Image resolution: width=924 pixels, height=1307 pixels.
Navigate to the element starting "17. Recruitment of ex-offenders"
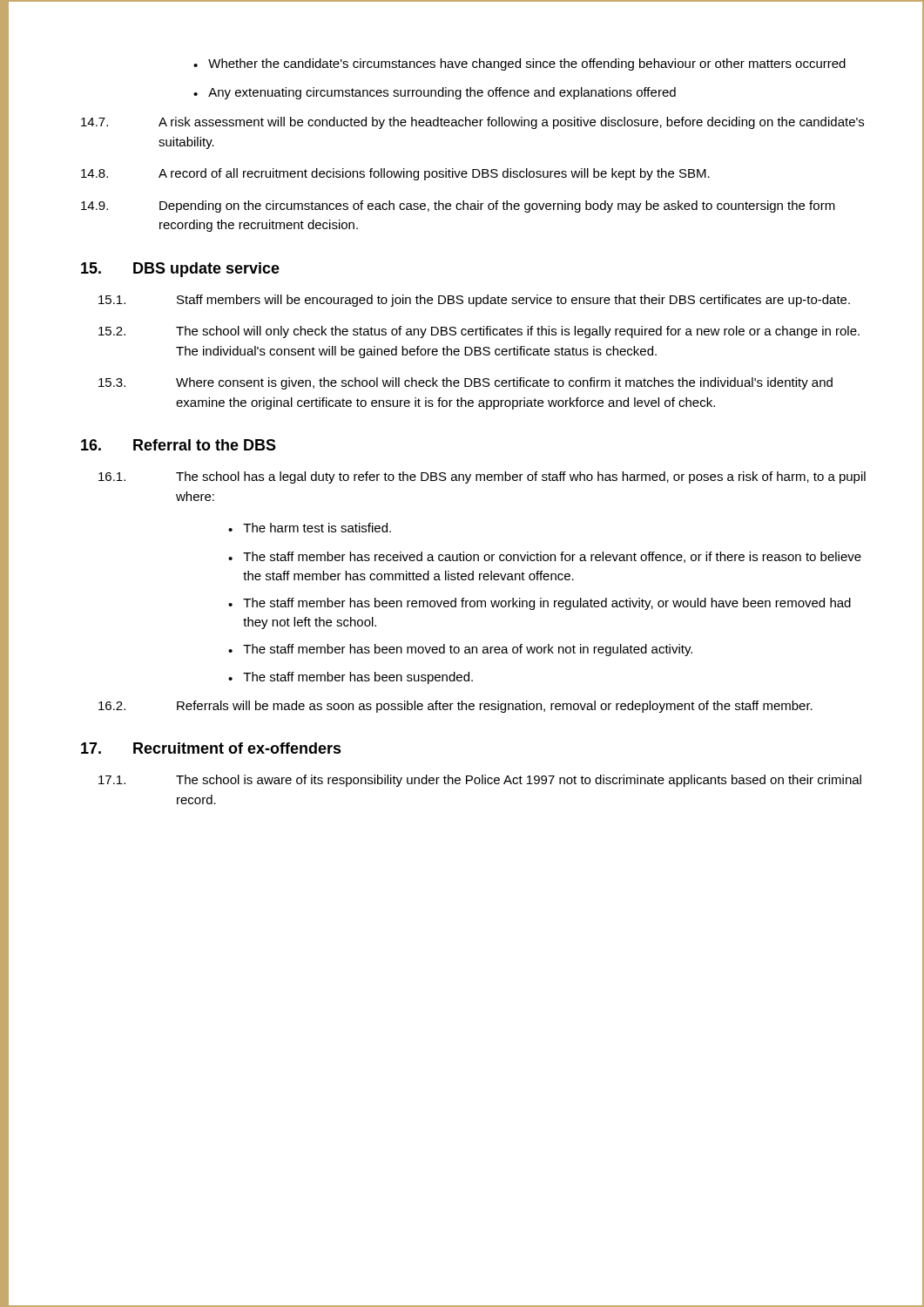click(x=198, y=749)
